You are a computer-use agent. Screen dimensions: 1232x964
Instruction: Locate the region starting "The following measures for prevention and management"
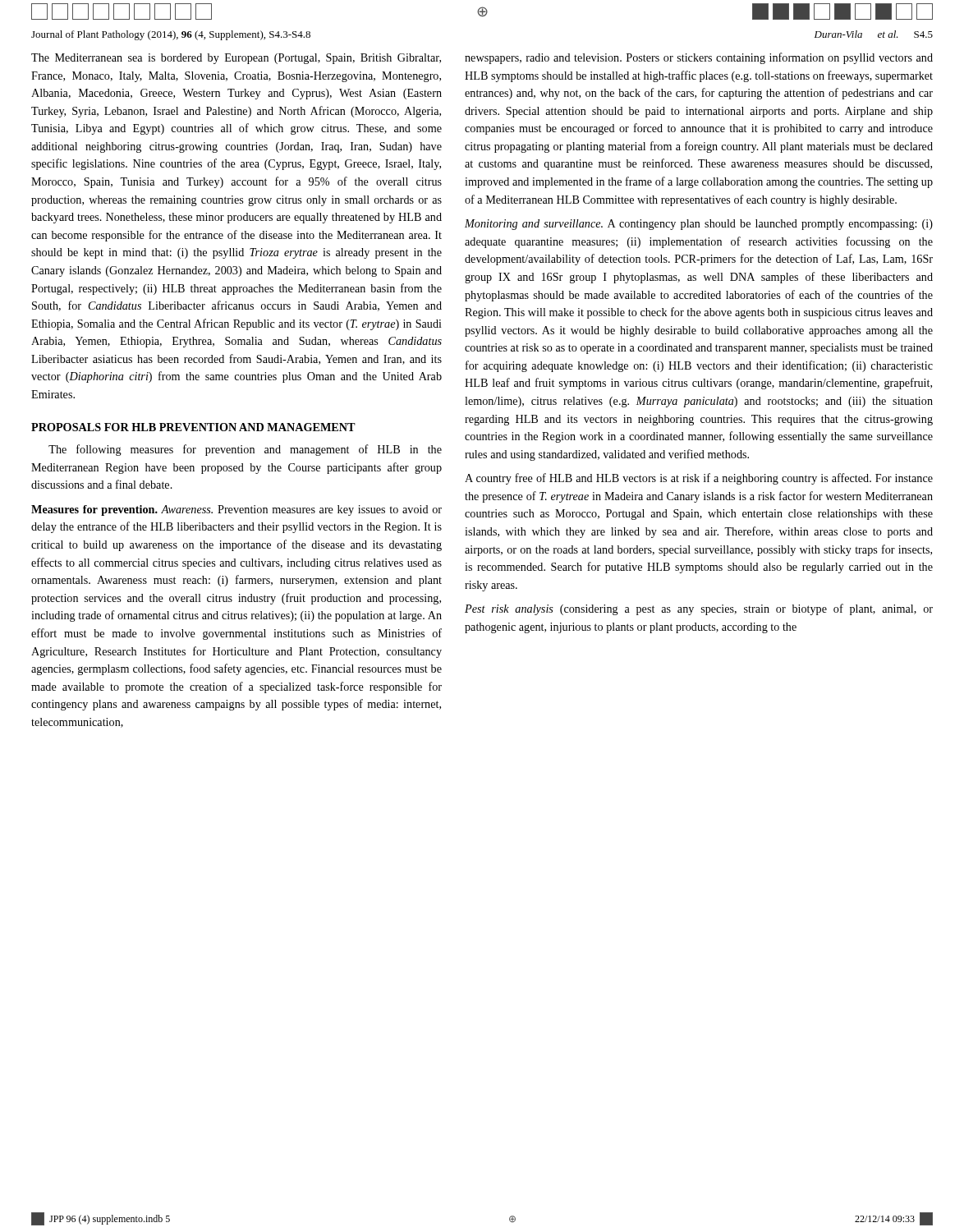pos(237,468)
